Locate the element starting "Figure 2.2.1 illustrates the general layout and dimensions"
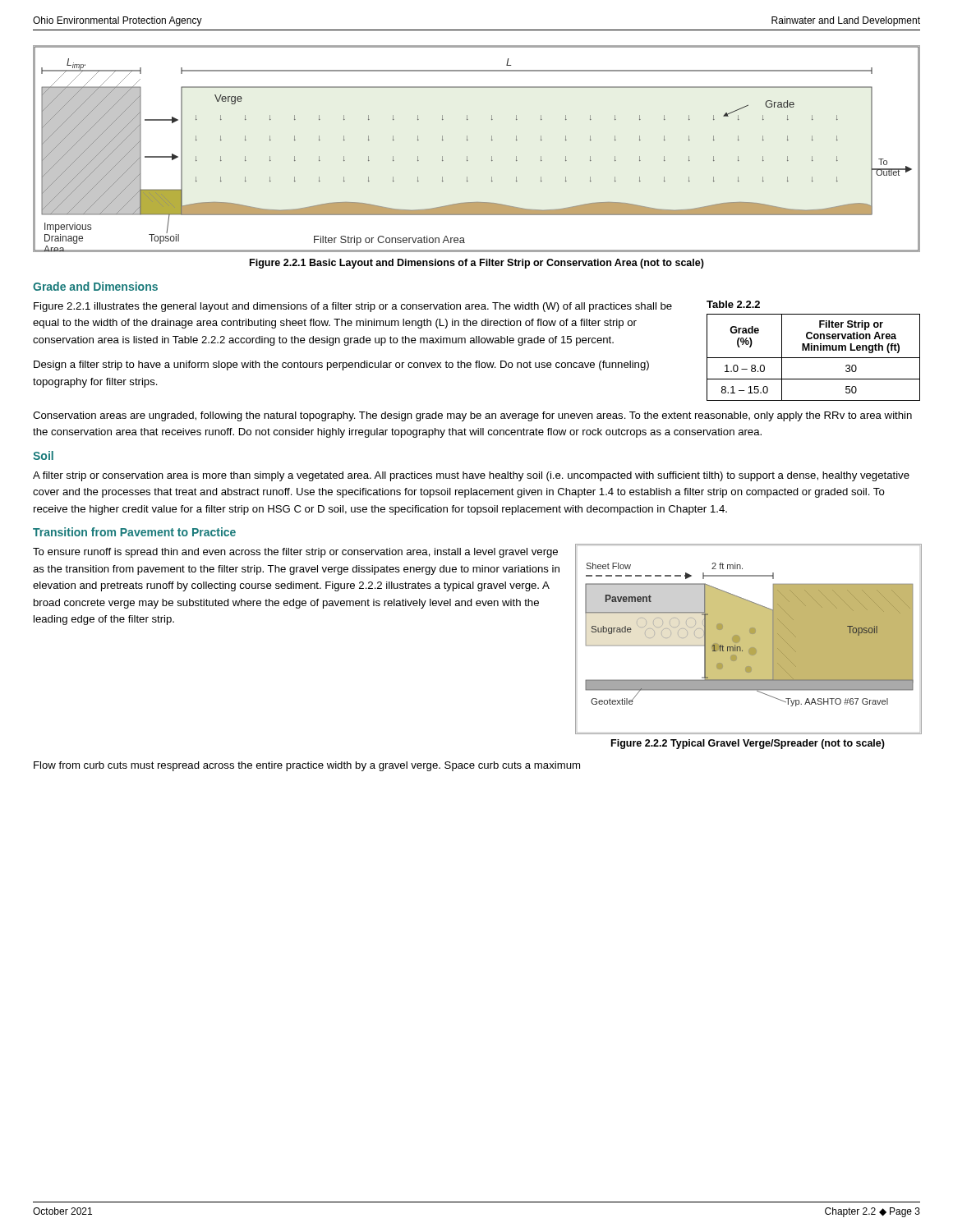953x1232 pixels. (353, 323)
